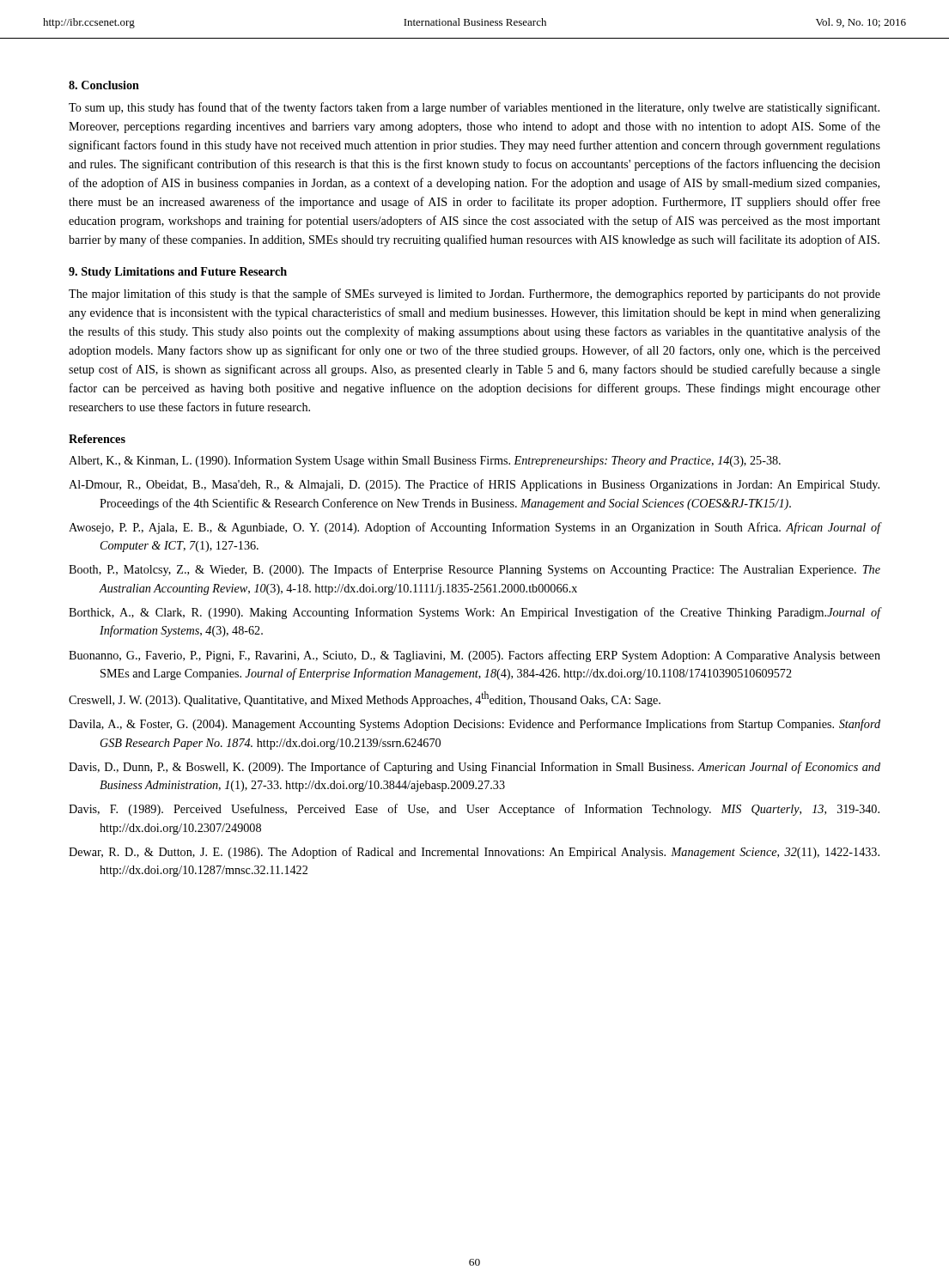Point to the block beginning "Booth, P., Matolcsy, Z., & Wieder, B."
Screen dimensions: 1288x949
click(474, 579)
